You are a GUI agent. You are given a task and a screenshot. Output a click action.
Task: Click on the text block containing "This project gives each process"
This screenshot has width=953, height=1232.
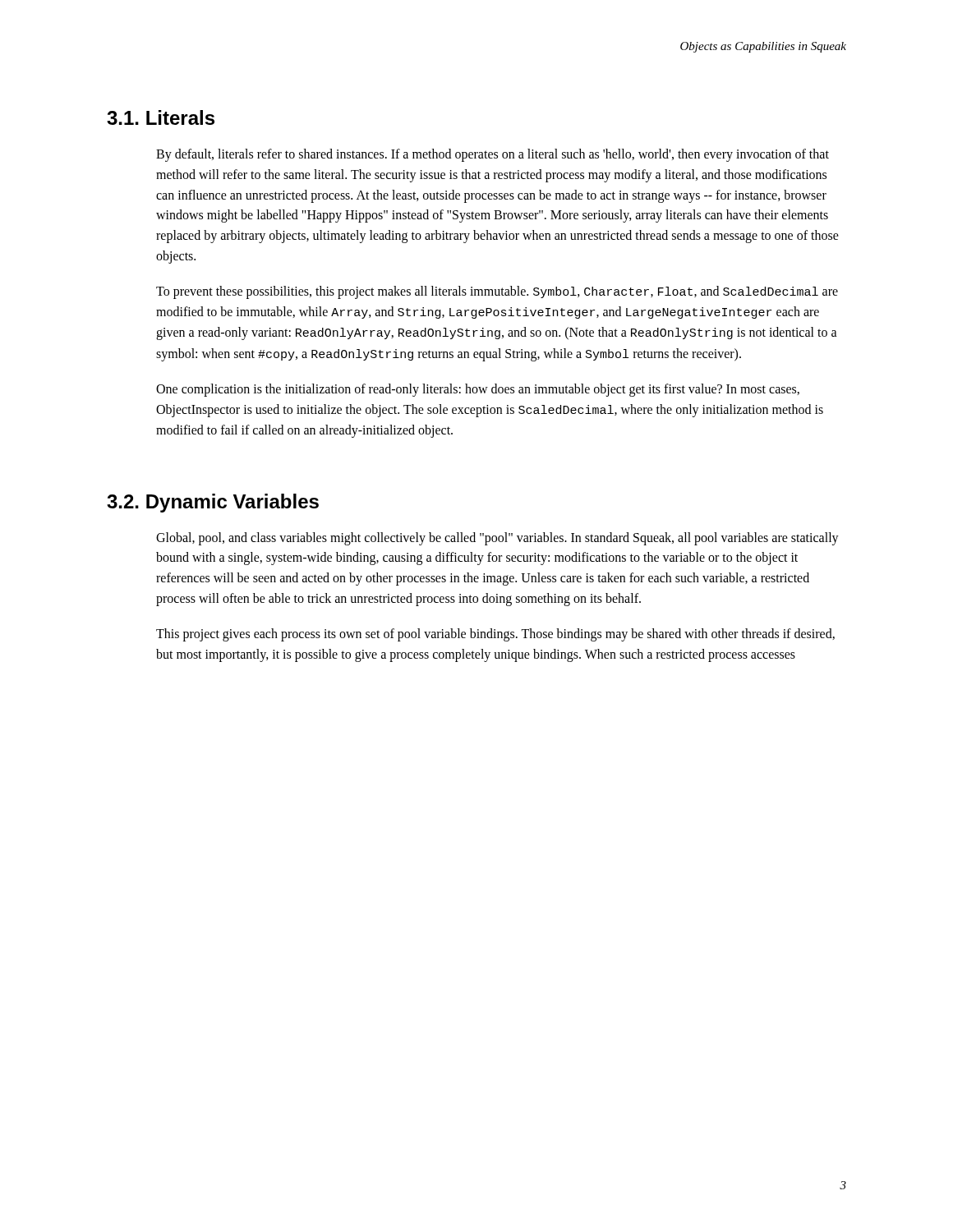tap(496, 644)
